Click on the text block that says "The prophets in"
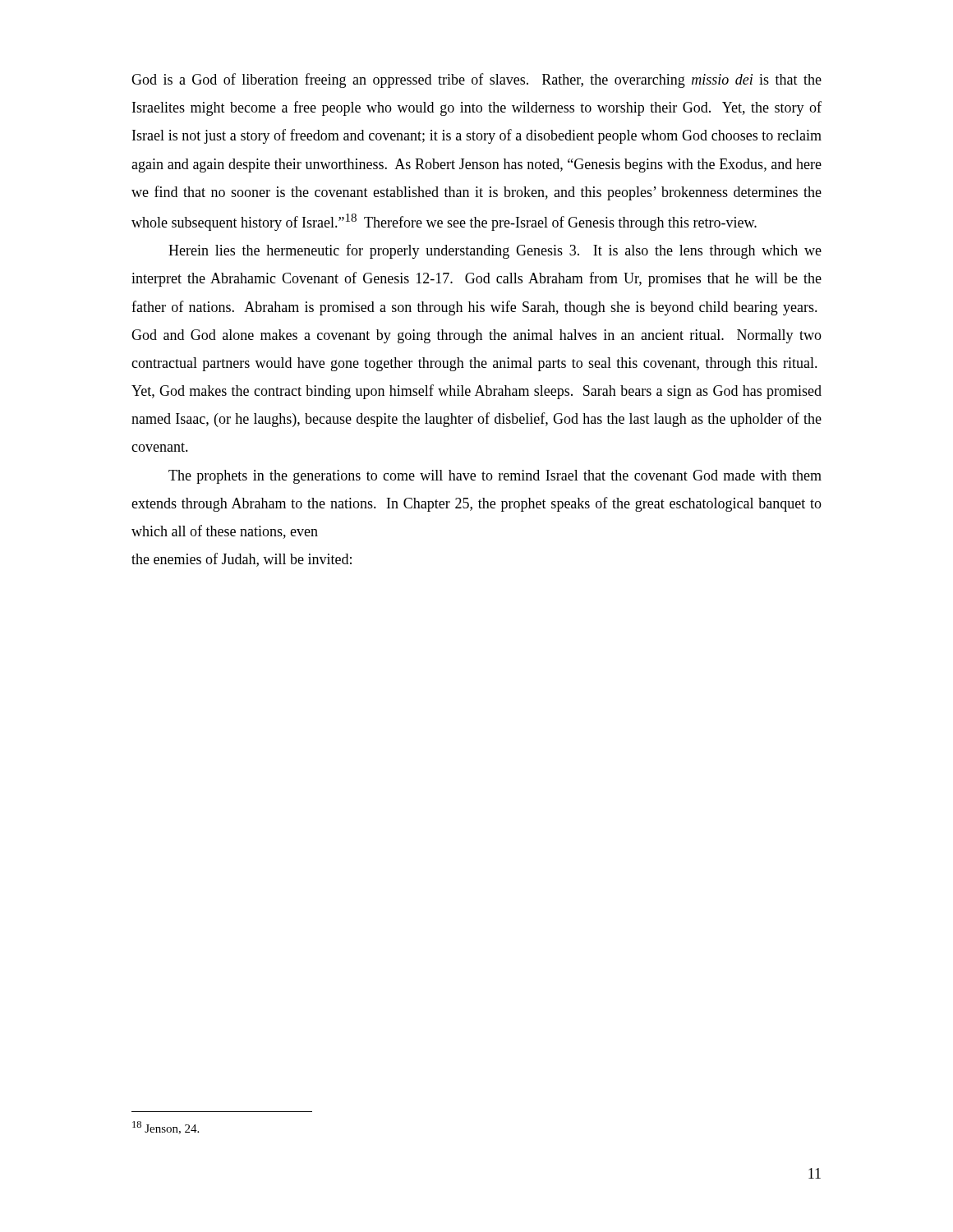 click(476, 503)
